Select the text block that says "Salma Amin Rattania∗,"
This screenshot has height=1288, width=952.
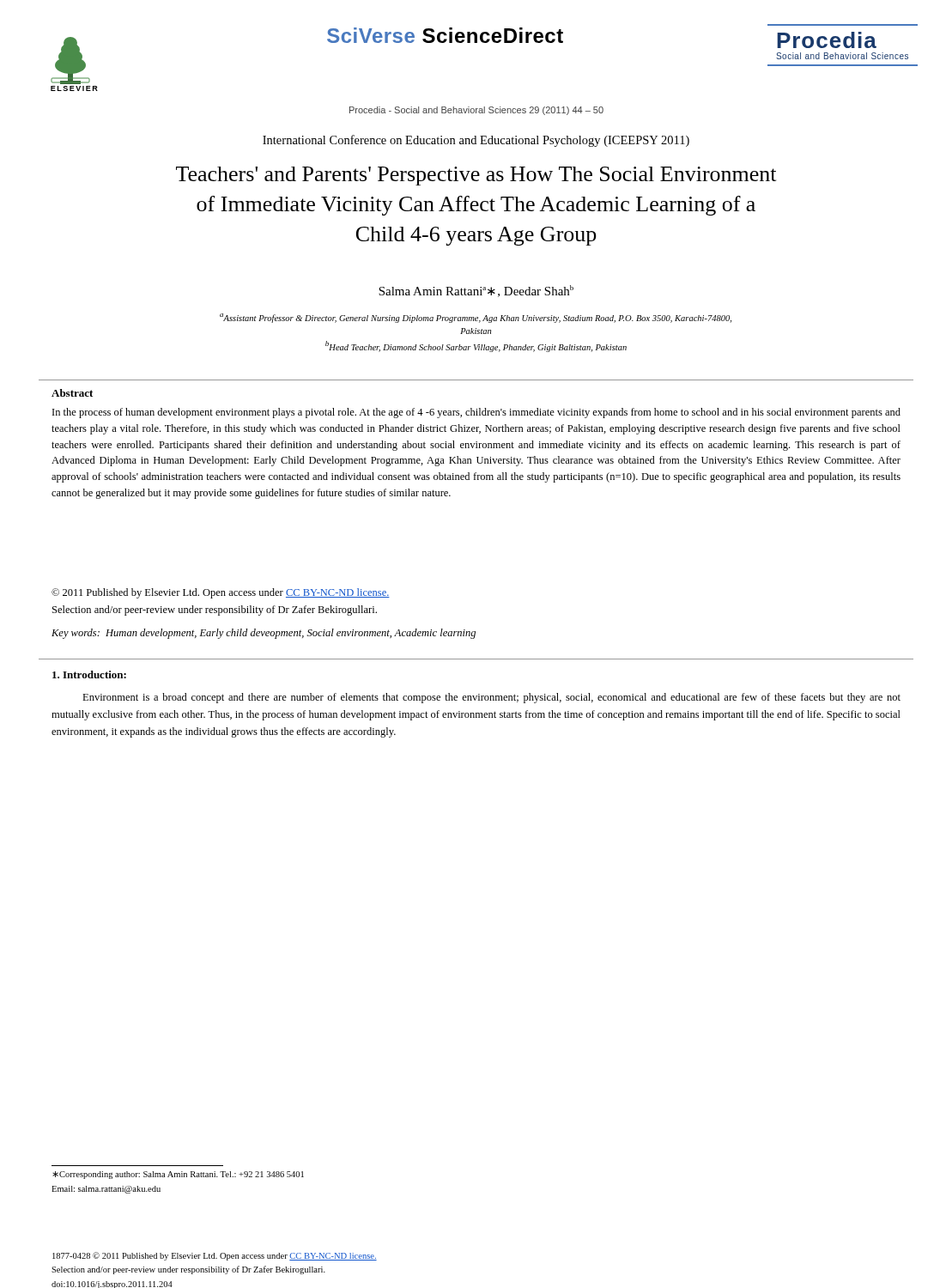[x=476, y=291]
